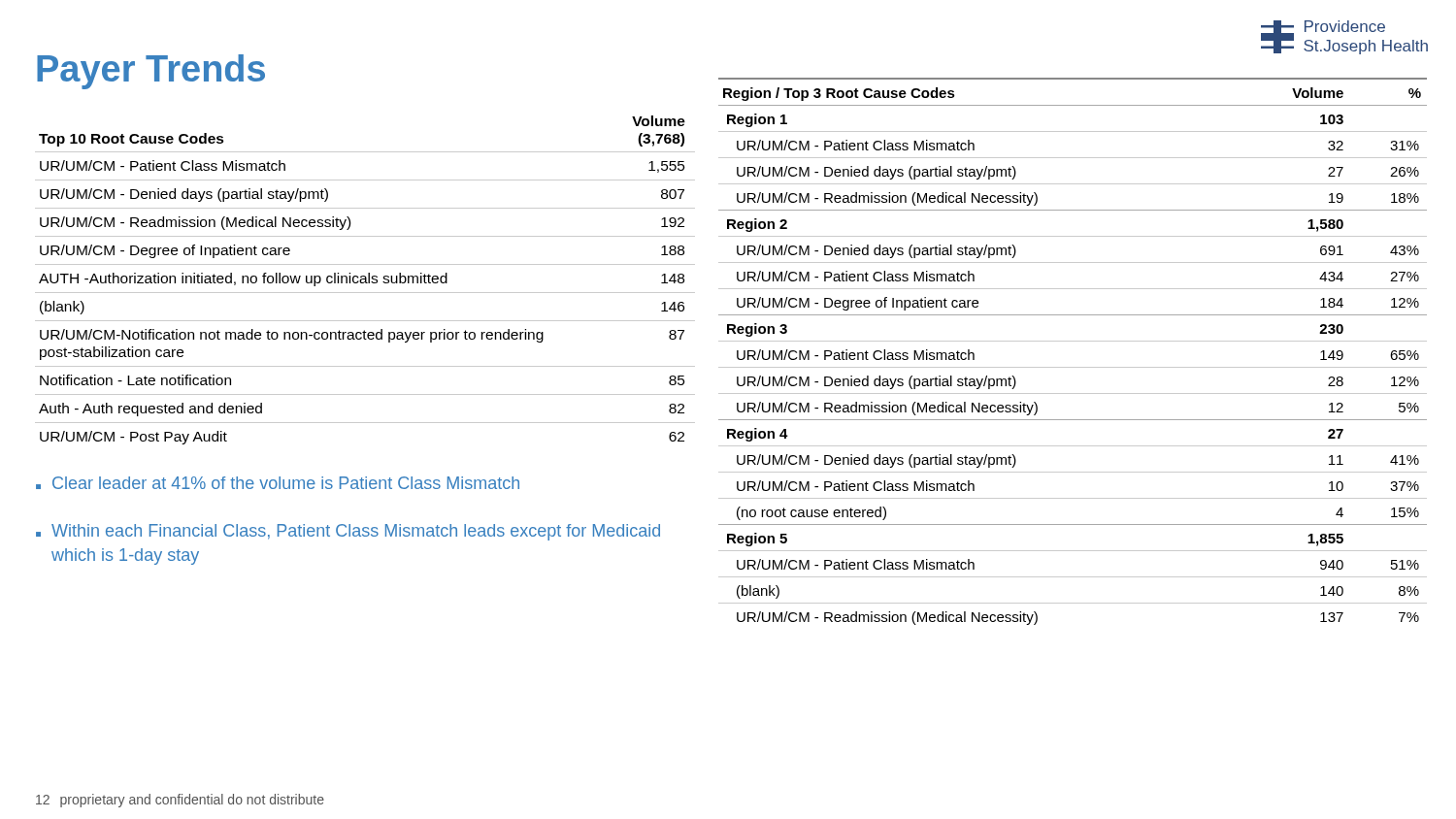1456x819 pixels.
Task: Point to the block beginning "Within each Financial Class, Patient Class Mismatch"
Action: tap(356, 543)
